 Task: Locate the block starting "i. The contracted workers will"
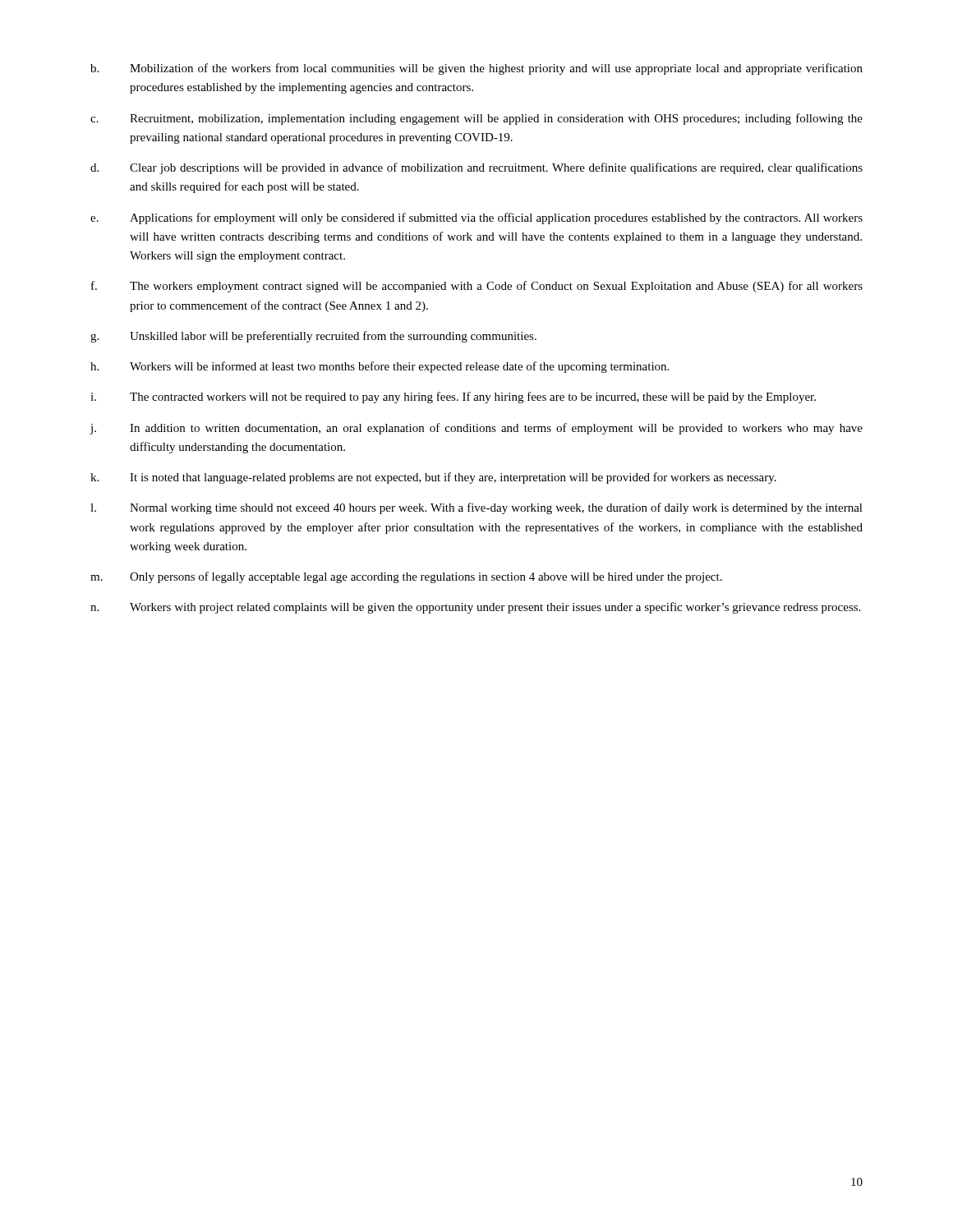point(476,397)
